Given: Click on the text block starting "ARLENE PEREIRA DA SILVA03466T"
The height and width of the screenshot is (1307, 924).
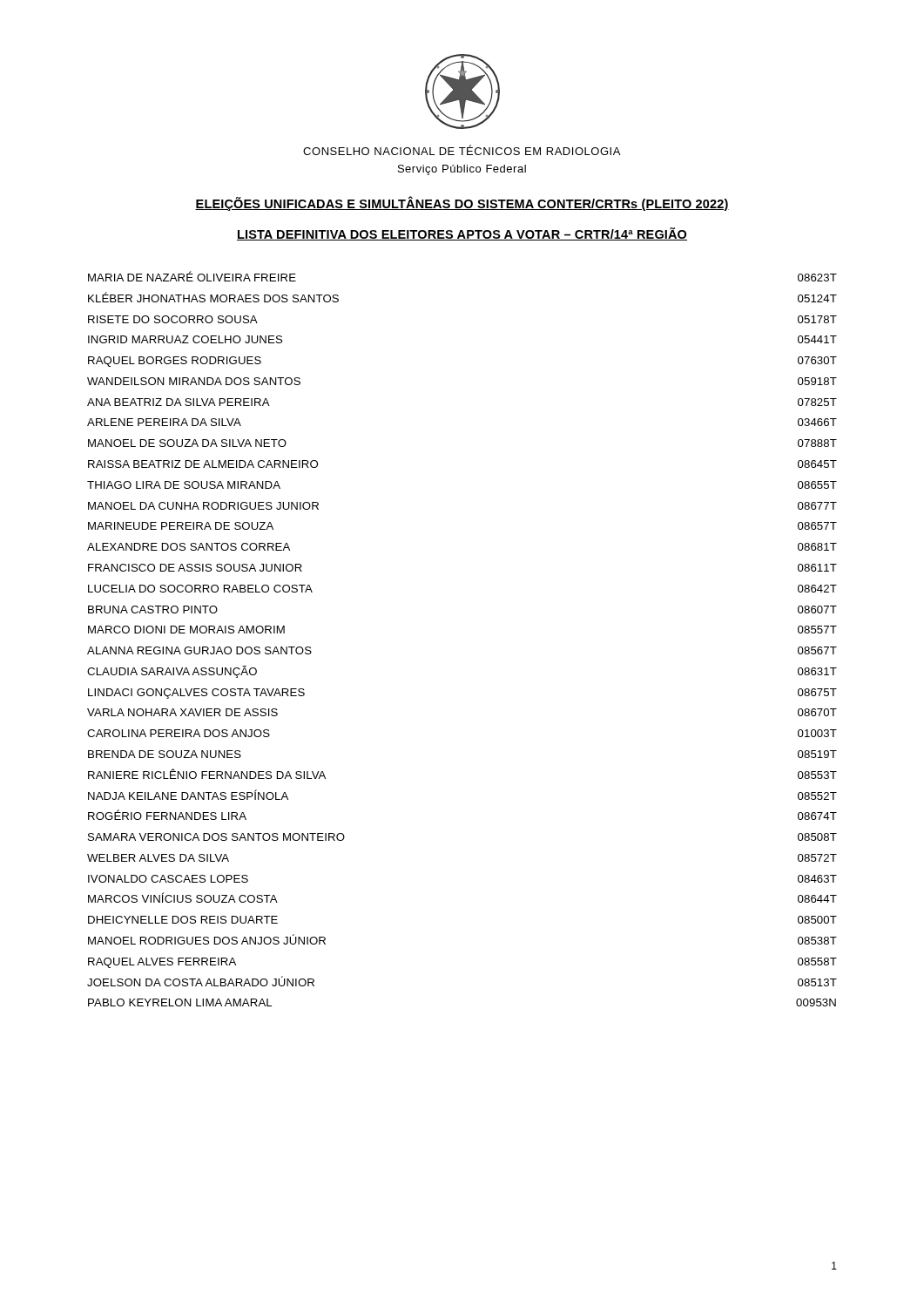Looking at the screenshot, I should tap(165, 422).
